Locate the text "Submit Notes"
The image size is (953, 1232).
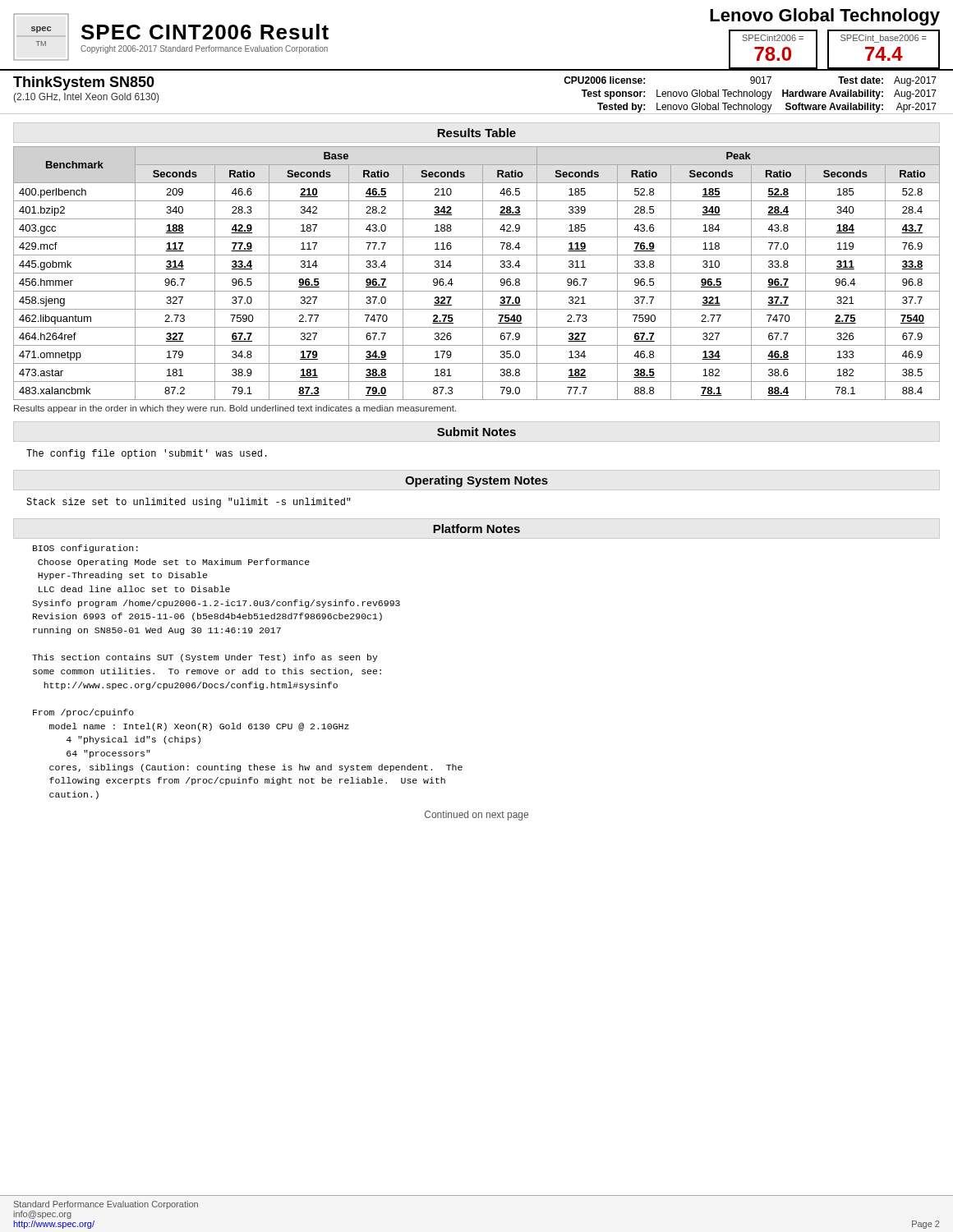click(476, 432)
